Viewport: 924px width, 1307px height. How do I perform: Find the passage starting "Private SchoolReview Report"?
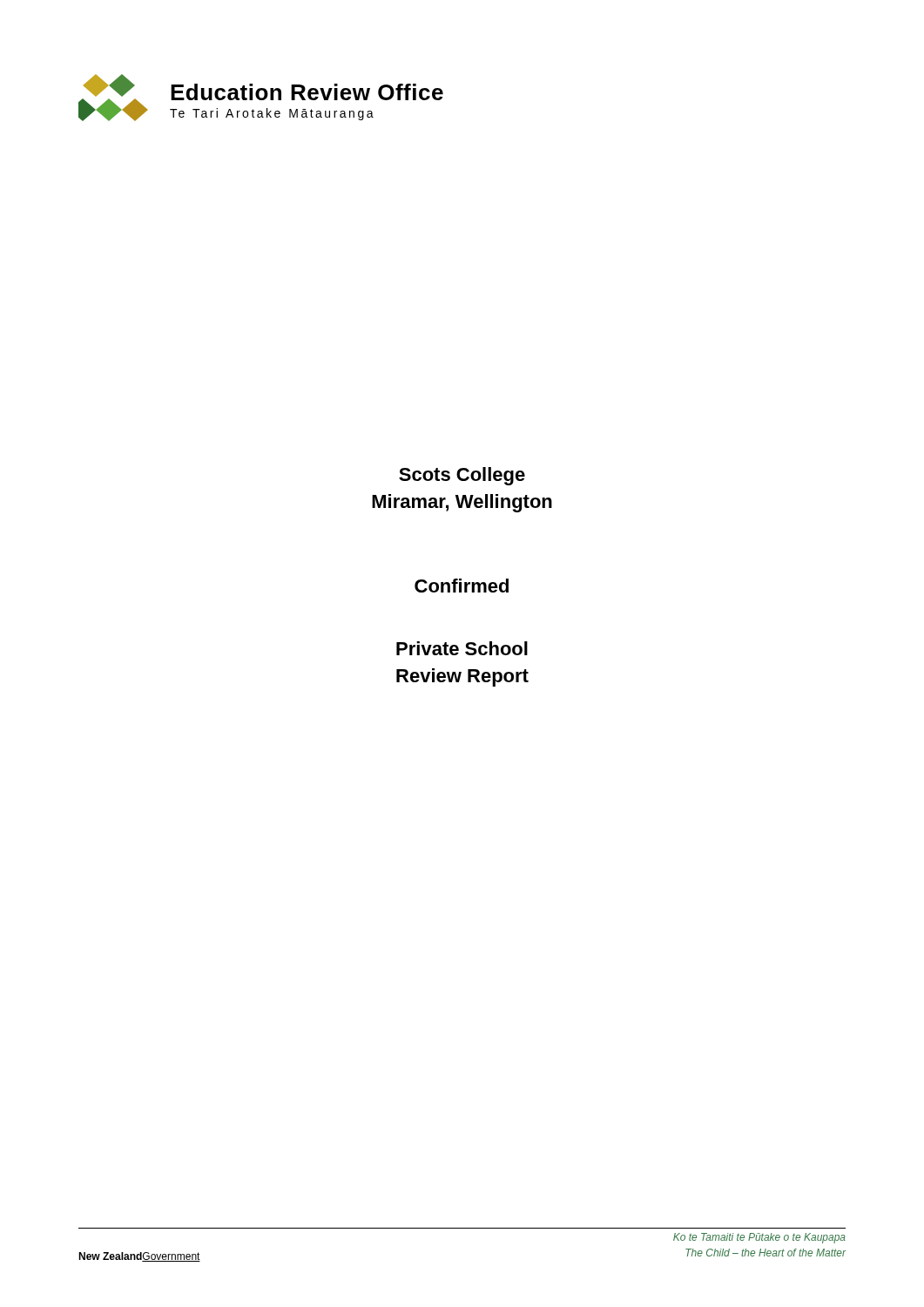(x=462, y=663)
